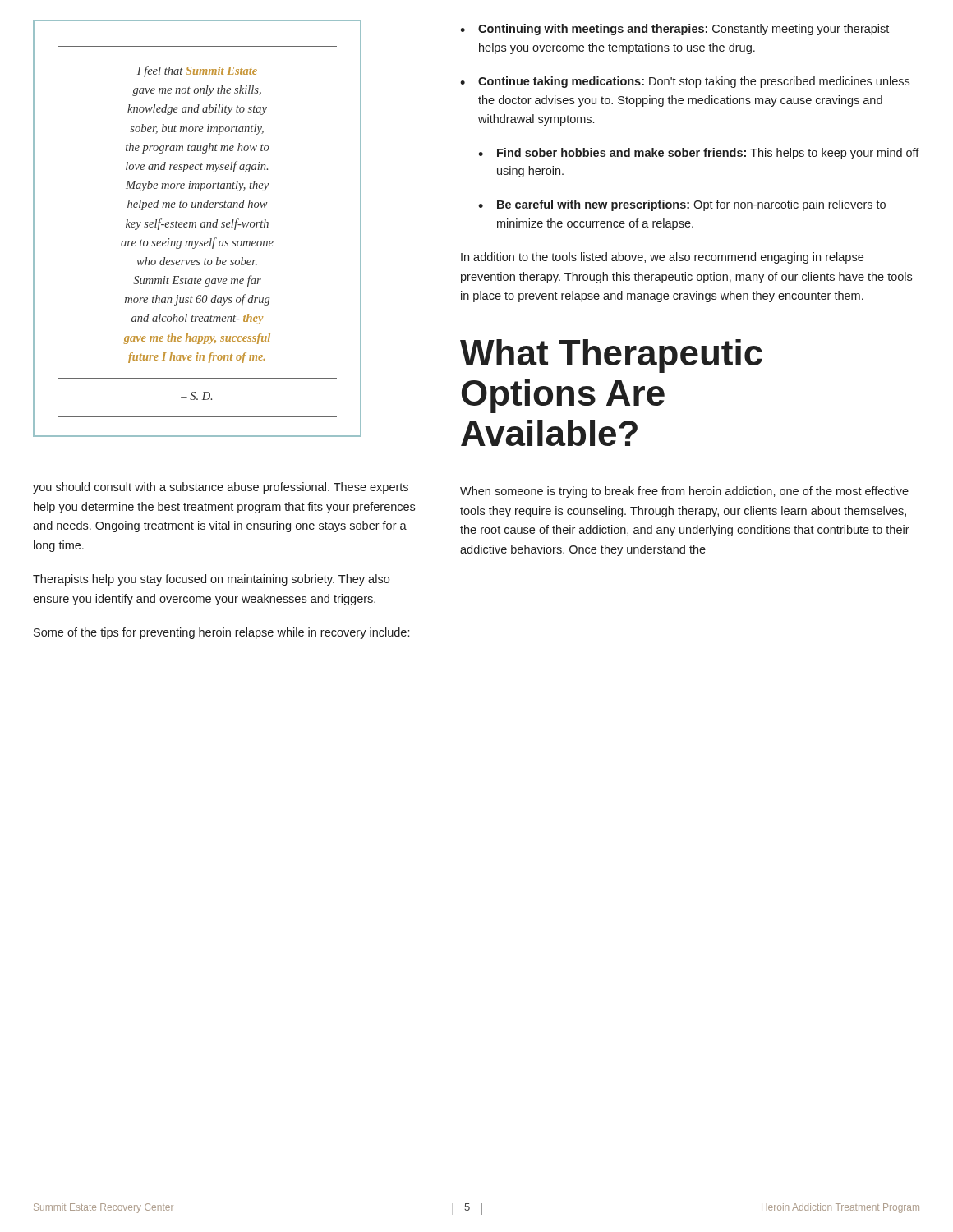
Task: Find the element starting "Therapists help you stay focused on"
Action: point(211,589)
